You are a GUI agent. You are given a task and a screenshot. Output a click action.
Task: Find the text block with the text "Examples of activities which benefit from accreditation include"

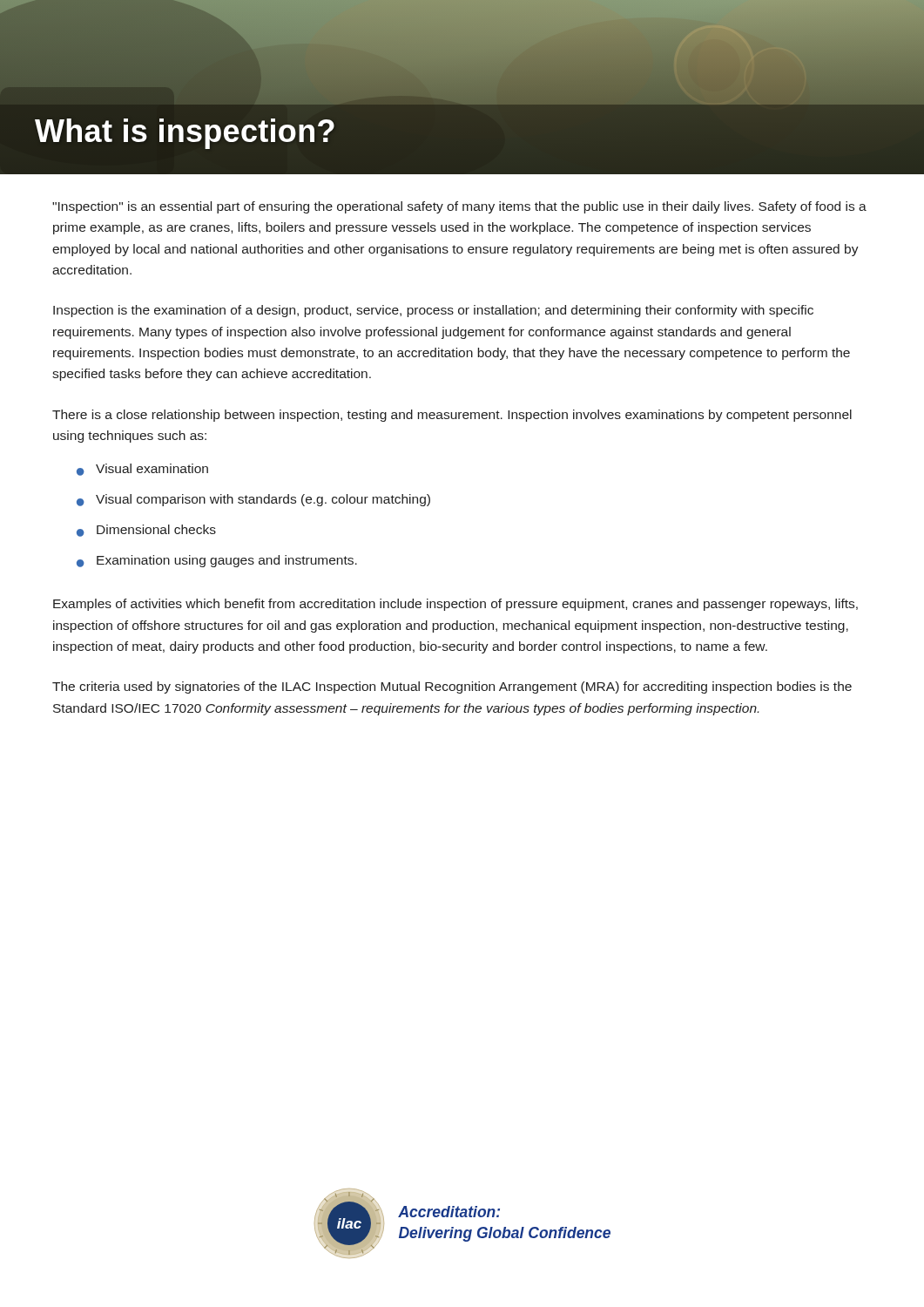pos(456,625)
